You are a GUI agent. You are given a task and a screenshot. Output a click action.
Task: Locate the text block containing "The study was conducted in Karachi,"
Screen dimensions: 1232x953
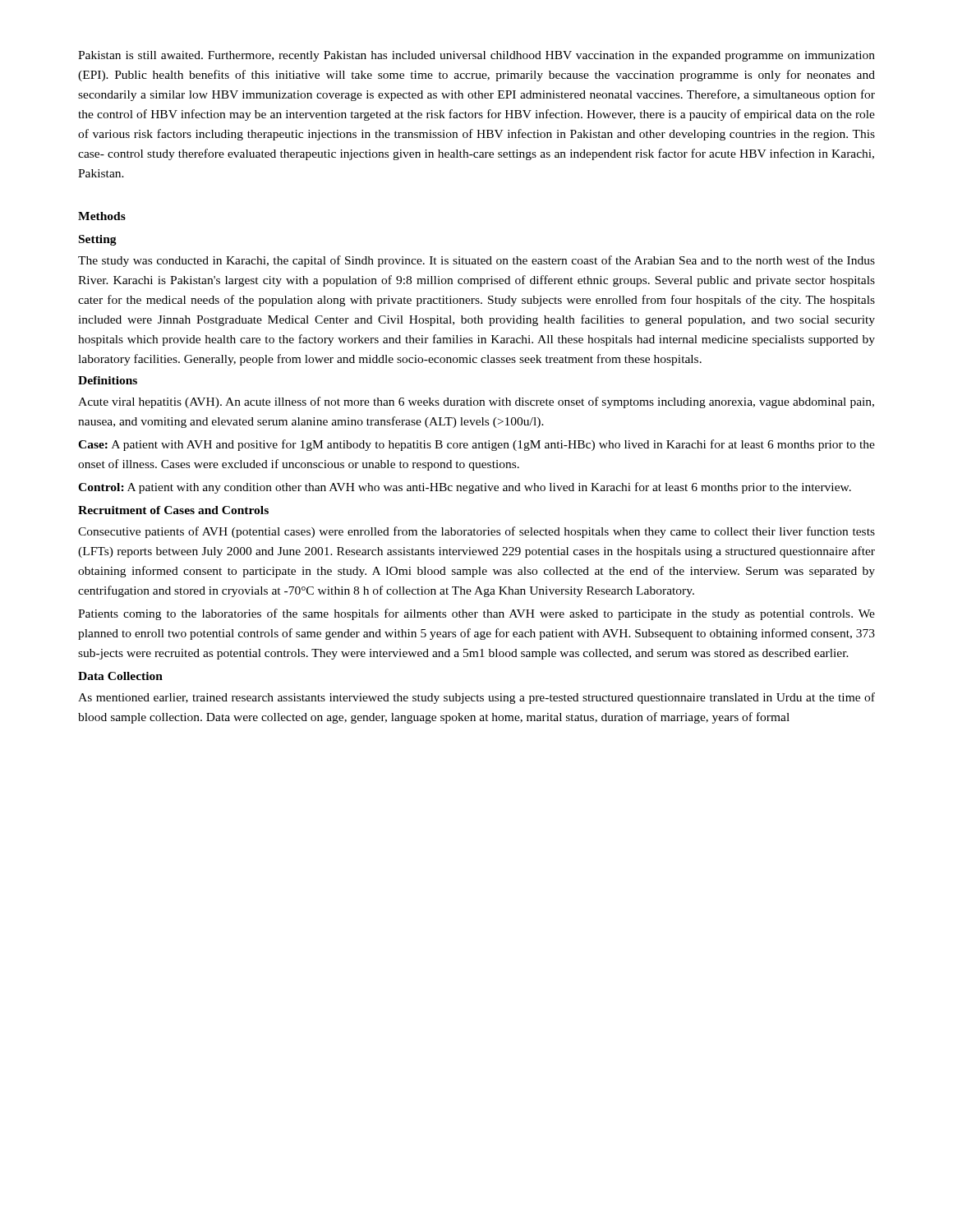pos(476,309)
